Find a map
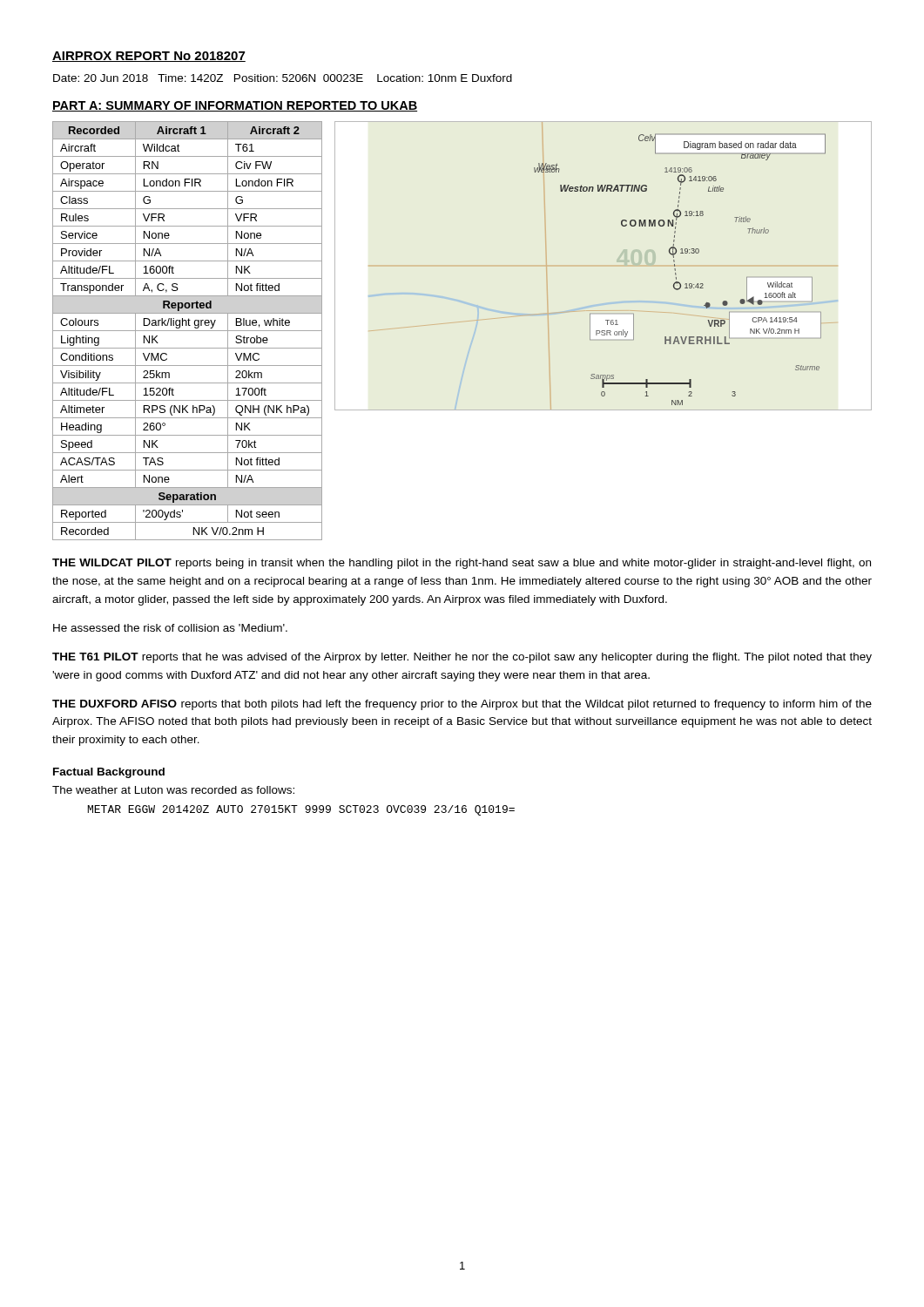Screen dimensions: 1307x924 (603, 266)
